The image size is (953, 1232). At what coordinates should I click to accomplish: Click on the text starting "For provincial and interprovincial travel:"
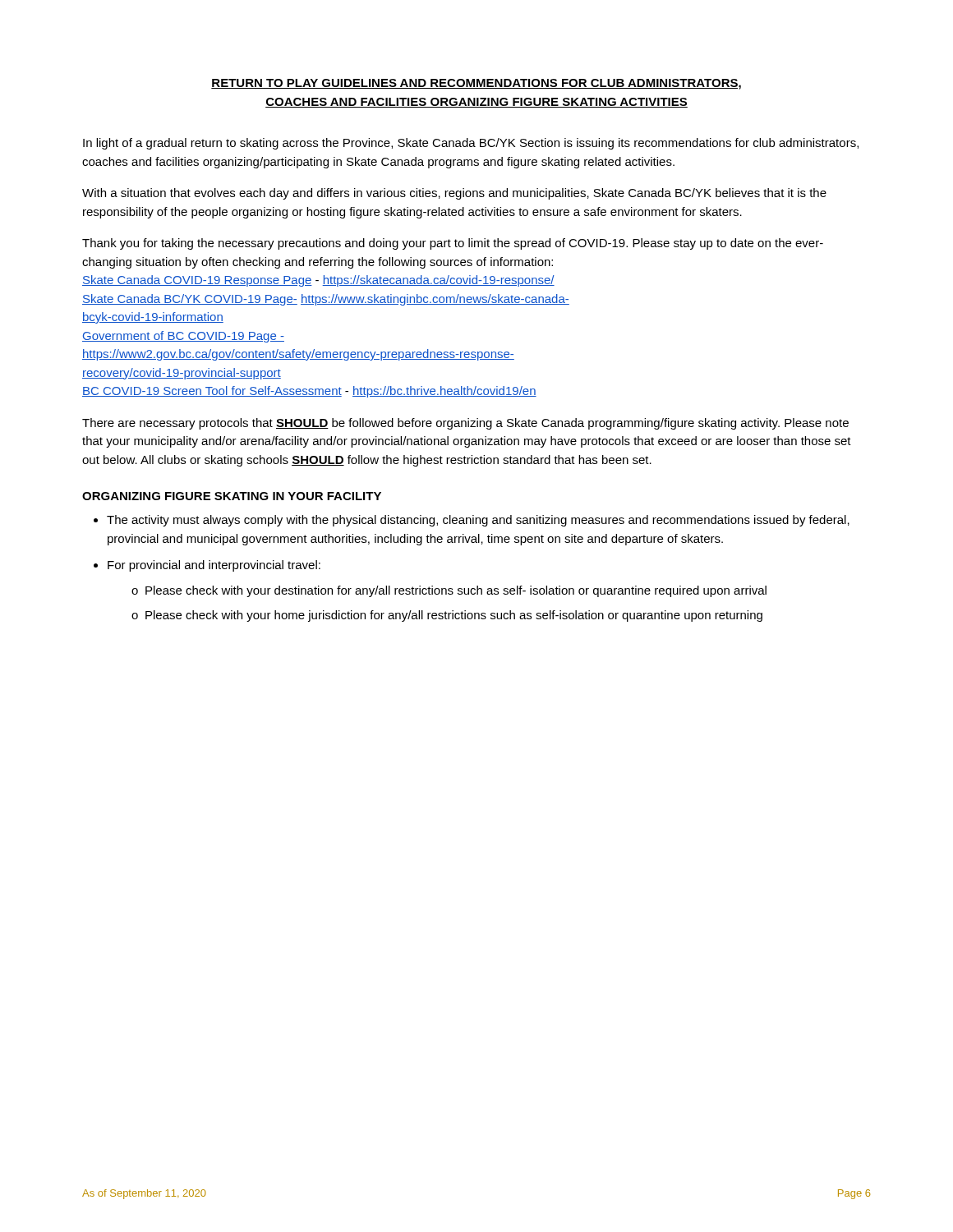click(x=489, y=591)
